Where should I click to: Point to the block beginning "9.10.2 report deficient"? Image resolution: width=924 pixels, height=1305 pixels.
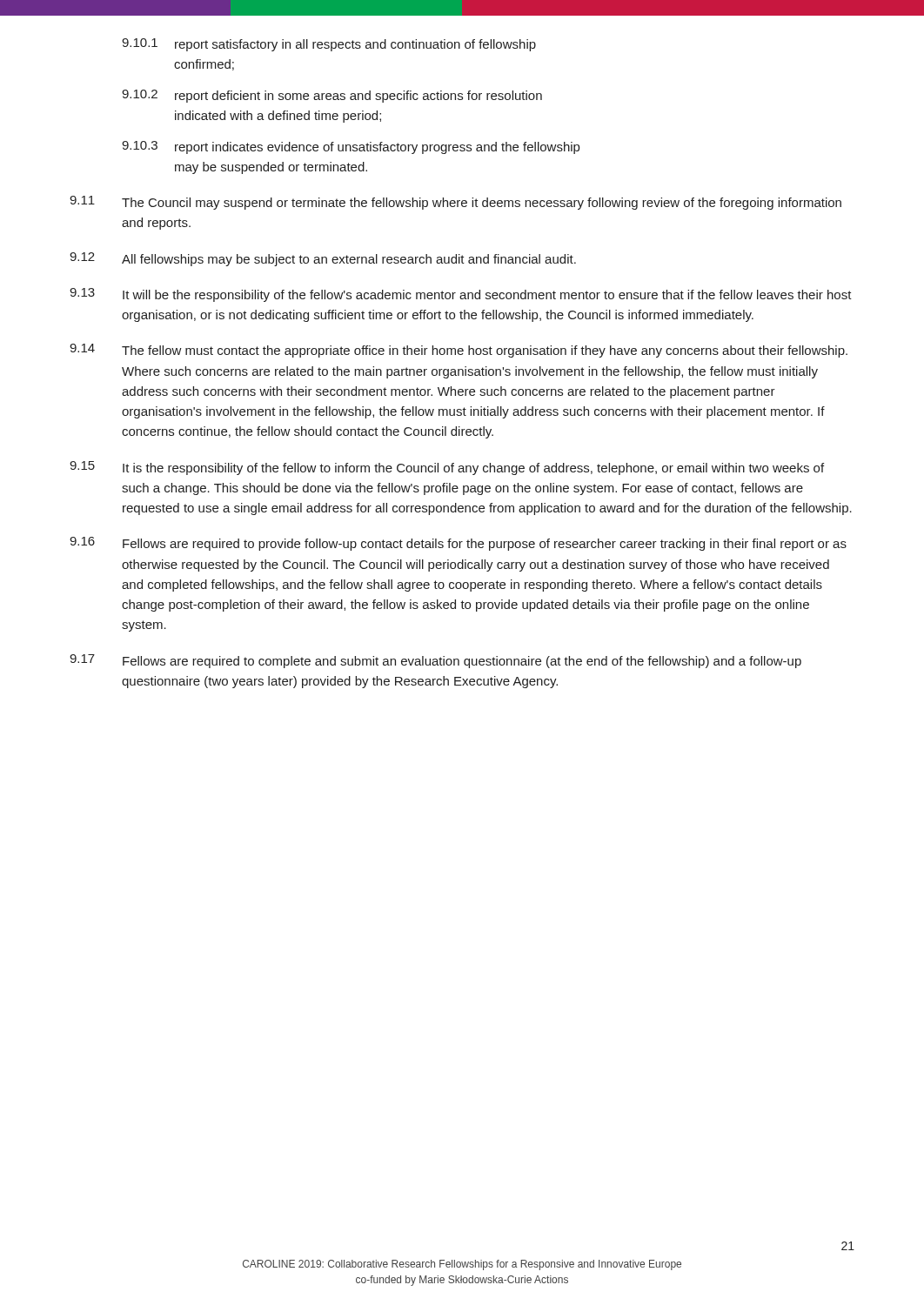332,106
